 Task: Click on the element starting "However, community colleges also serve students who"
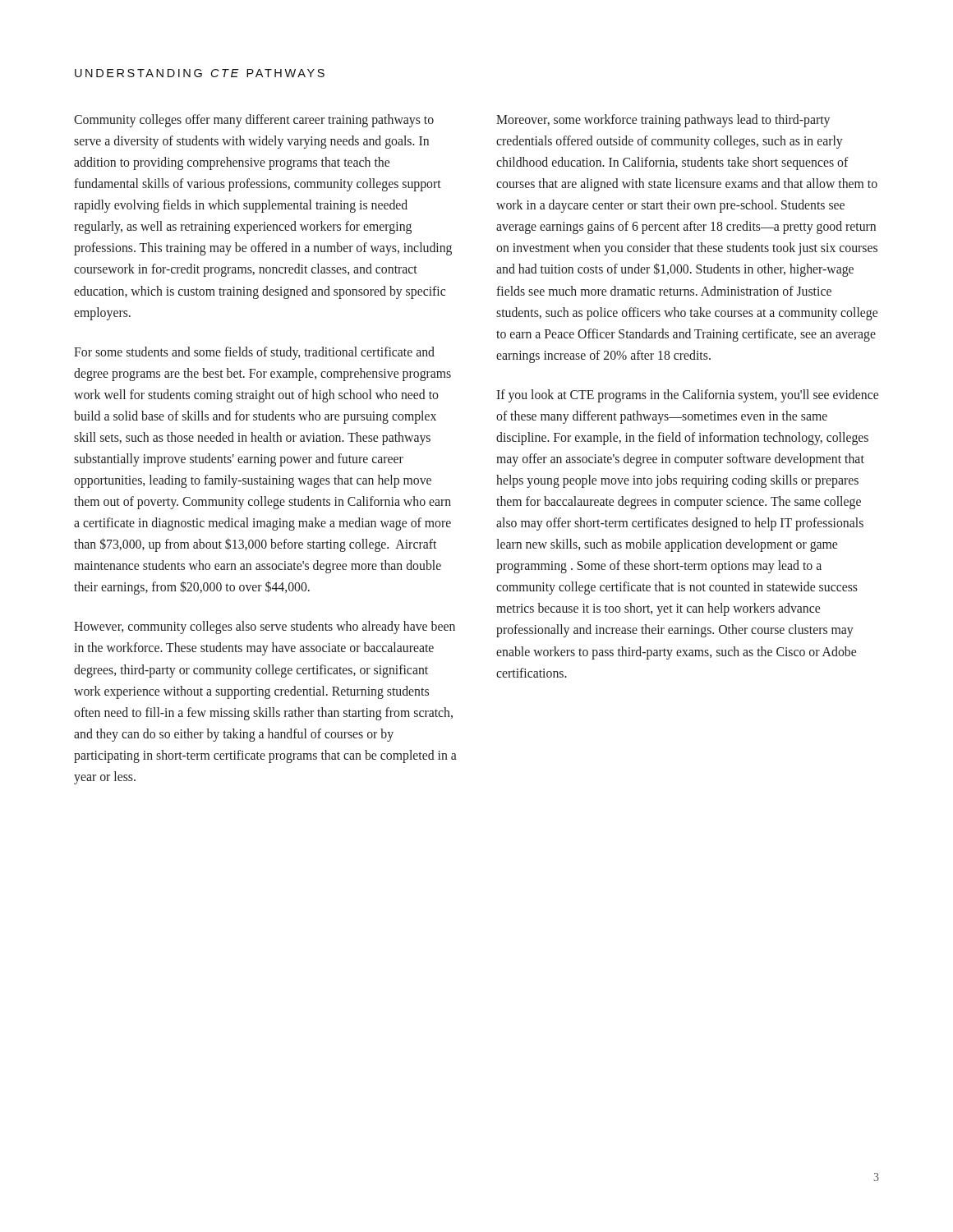[x=265, y=702]
